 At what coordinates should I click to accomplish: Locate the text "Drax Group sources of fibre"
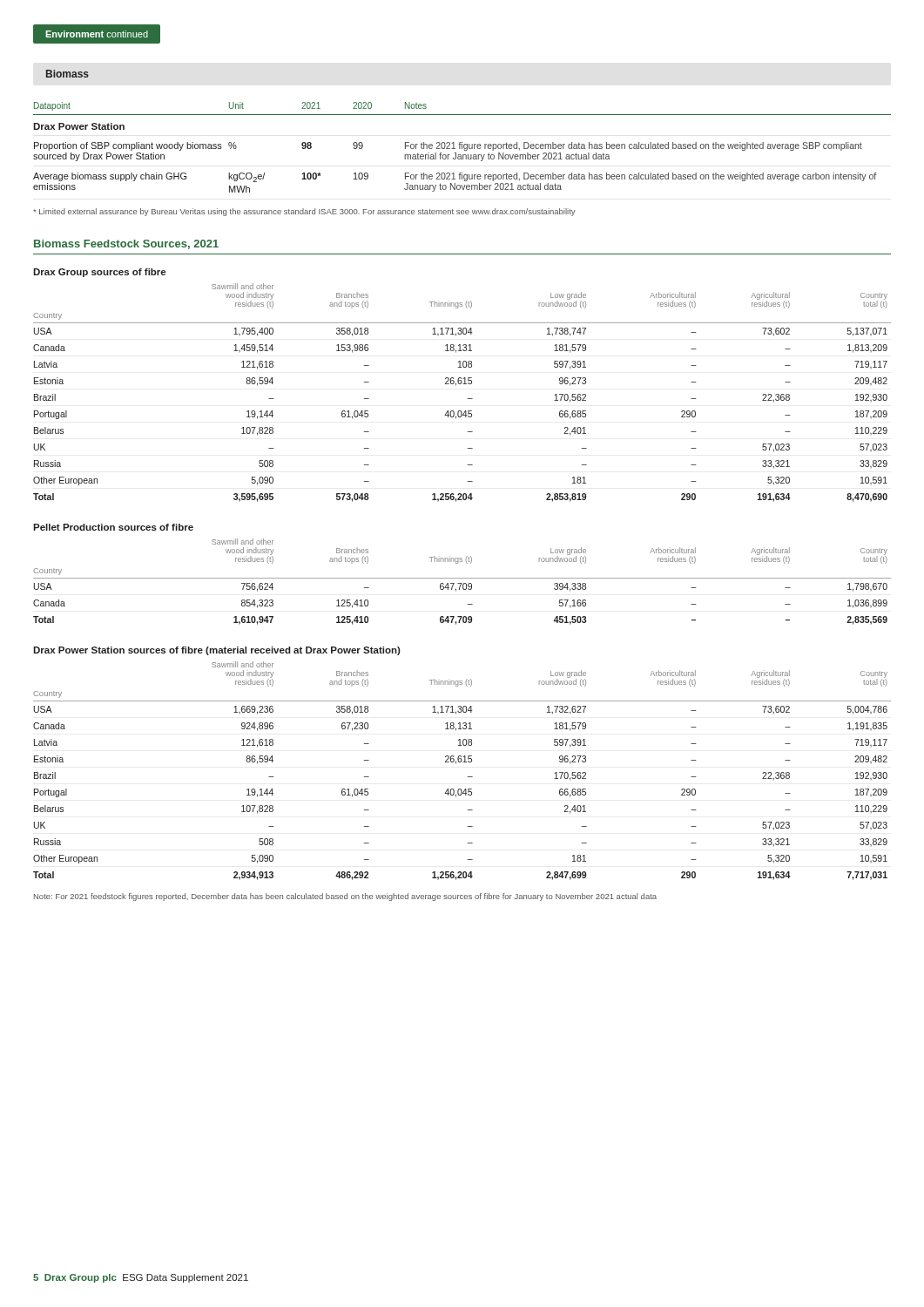click(100, 272)
